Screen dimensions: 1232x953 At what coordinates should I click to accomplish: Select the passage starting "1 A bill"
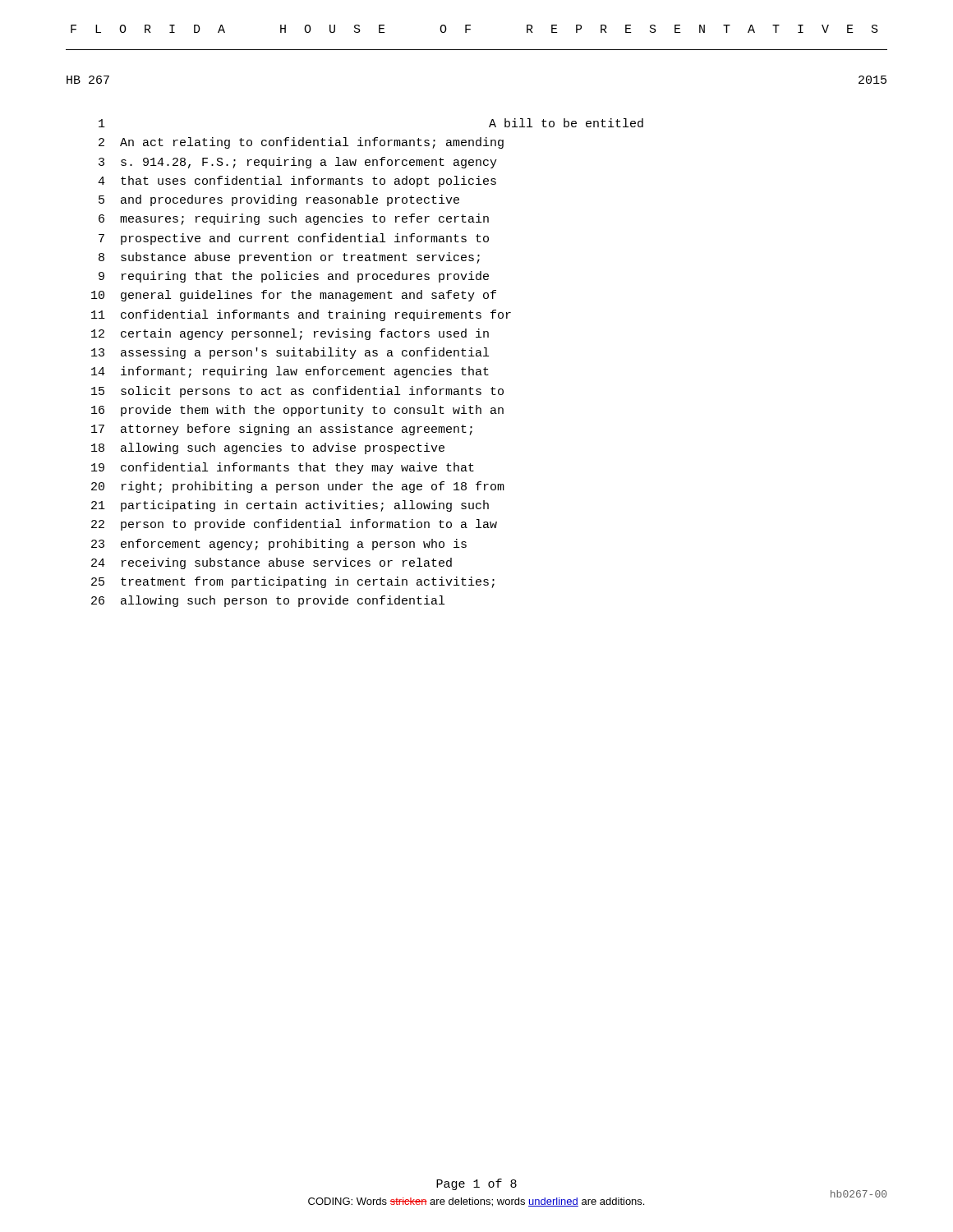[476, 363]
